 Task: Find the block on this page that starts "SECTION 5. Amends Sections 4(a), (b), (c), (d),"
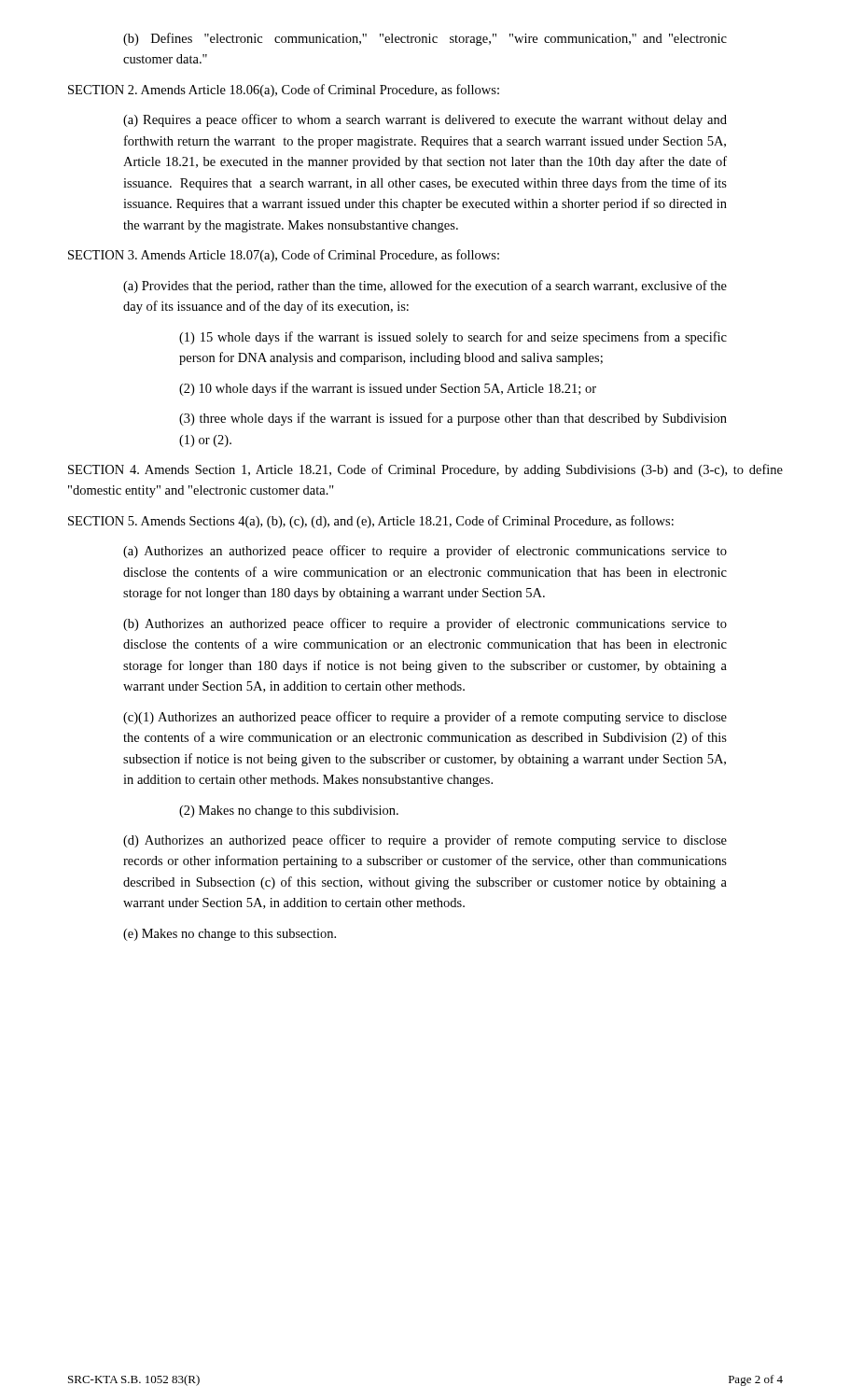point(425,521)
